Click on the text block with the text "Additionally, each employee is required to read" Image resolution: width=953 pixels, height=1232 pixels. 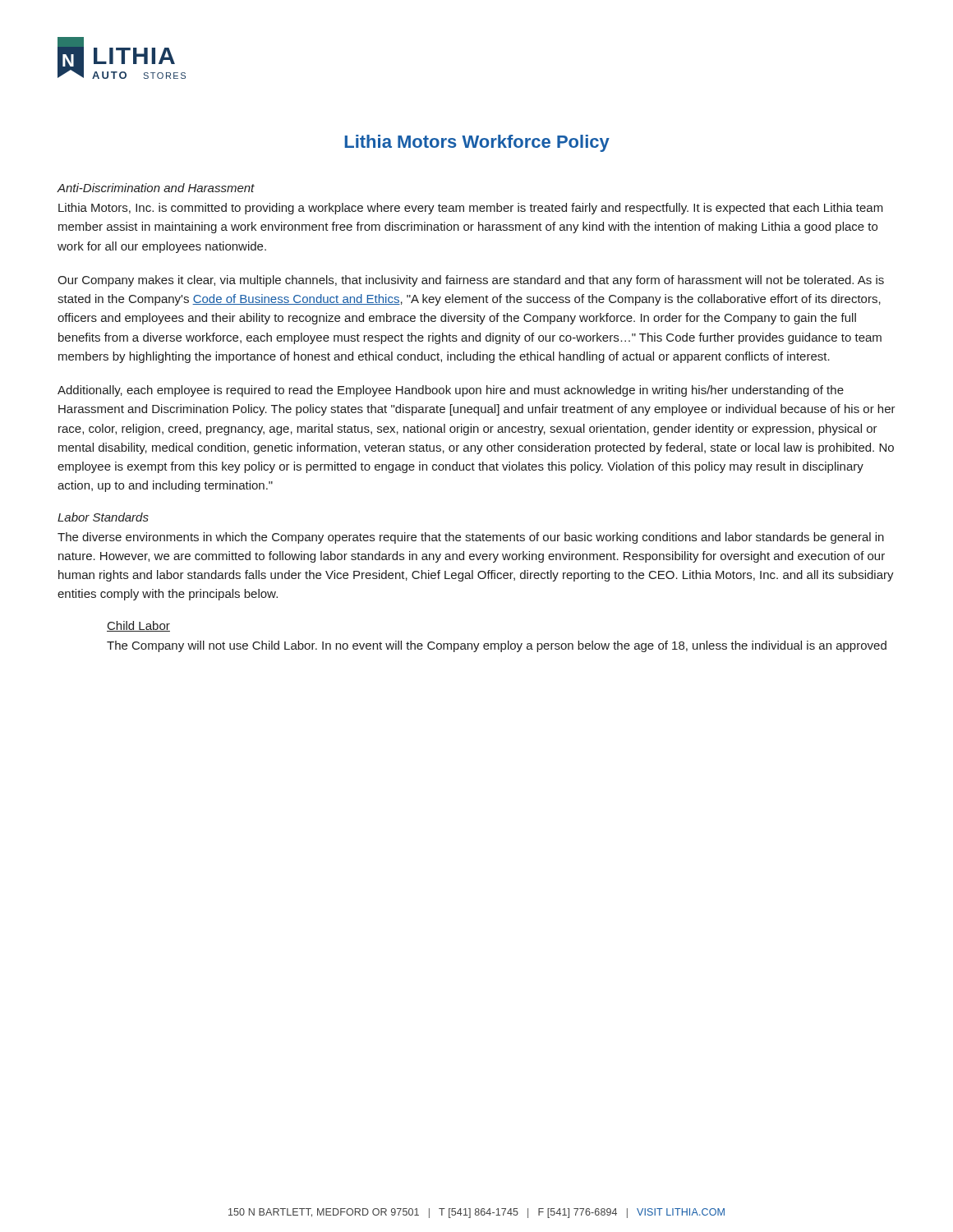click(476, 438)
